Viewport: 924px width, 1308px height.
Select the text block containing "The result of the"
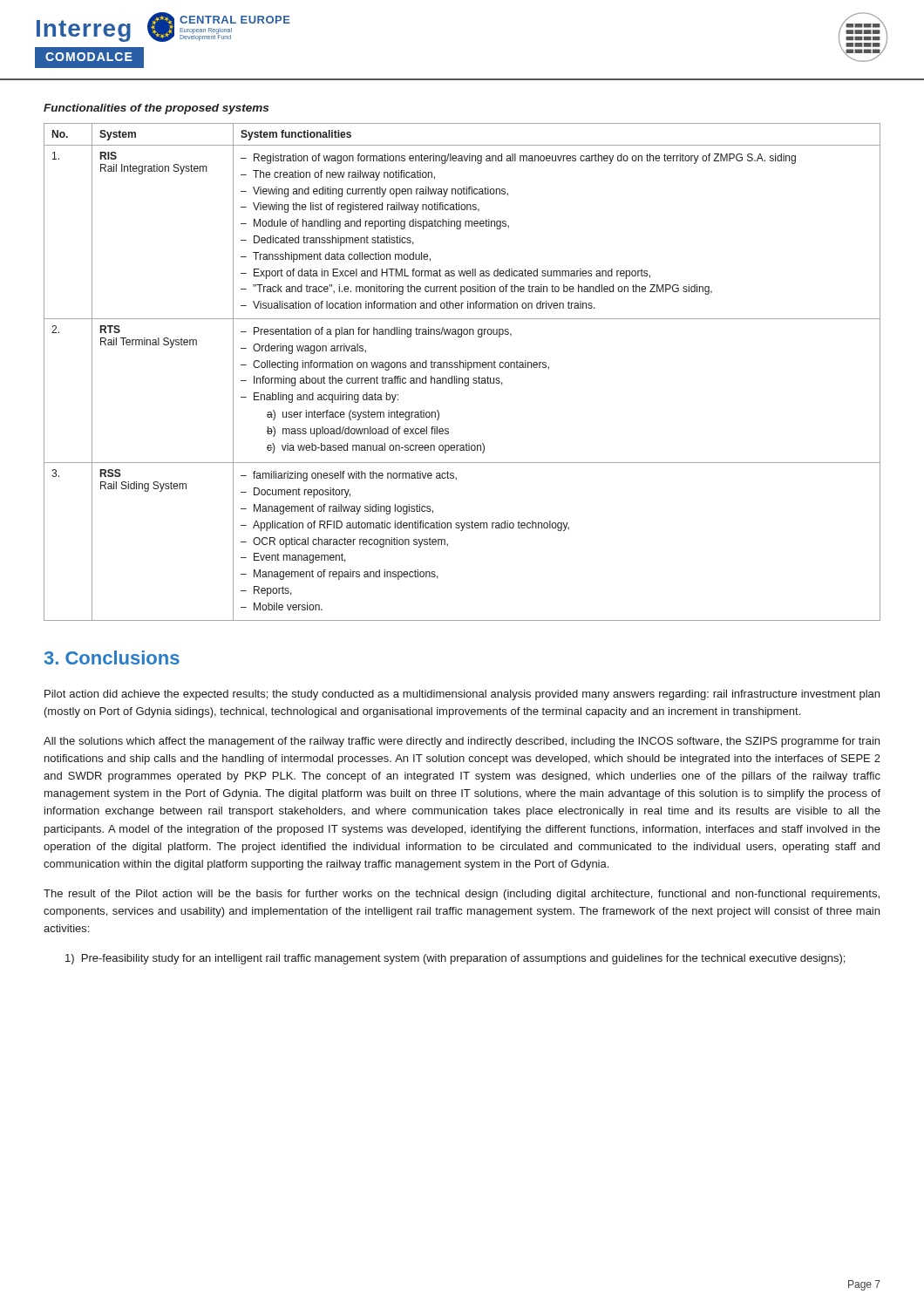[x=462, y=911]
